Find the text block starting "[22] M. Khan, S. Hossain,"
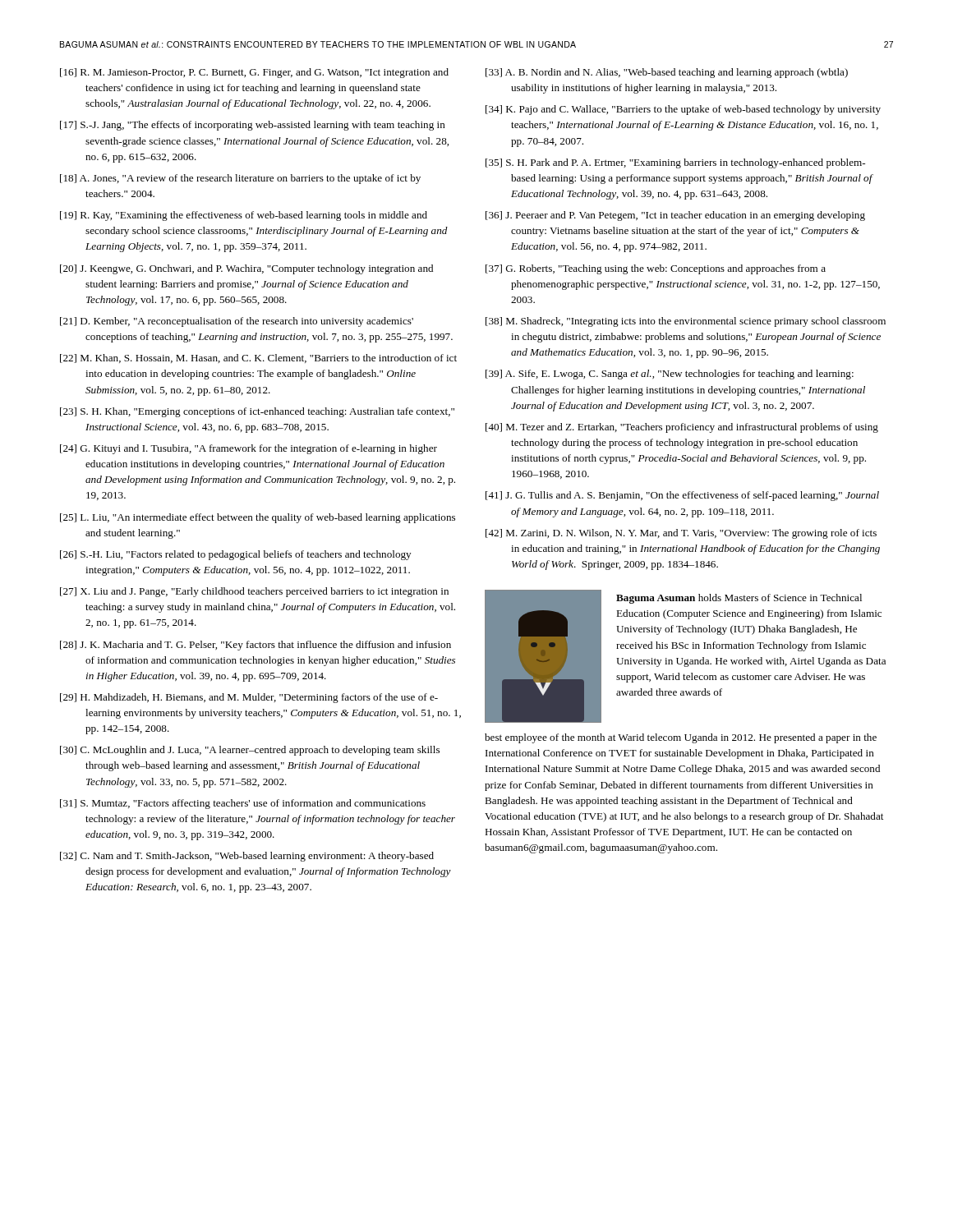Screen dimensions: 1232x953 (x=258, y=374)
